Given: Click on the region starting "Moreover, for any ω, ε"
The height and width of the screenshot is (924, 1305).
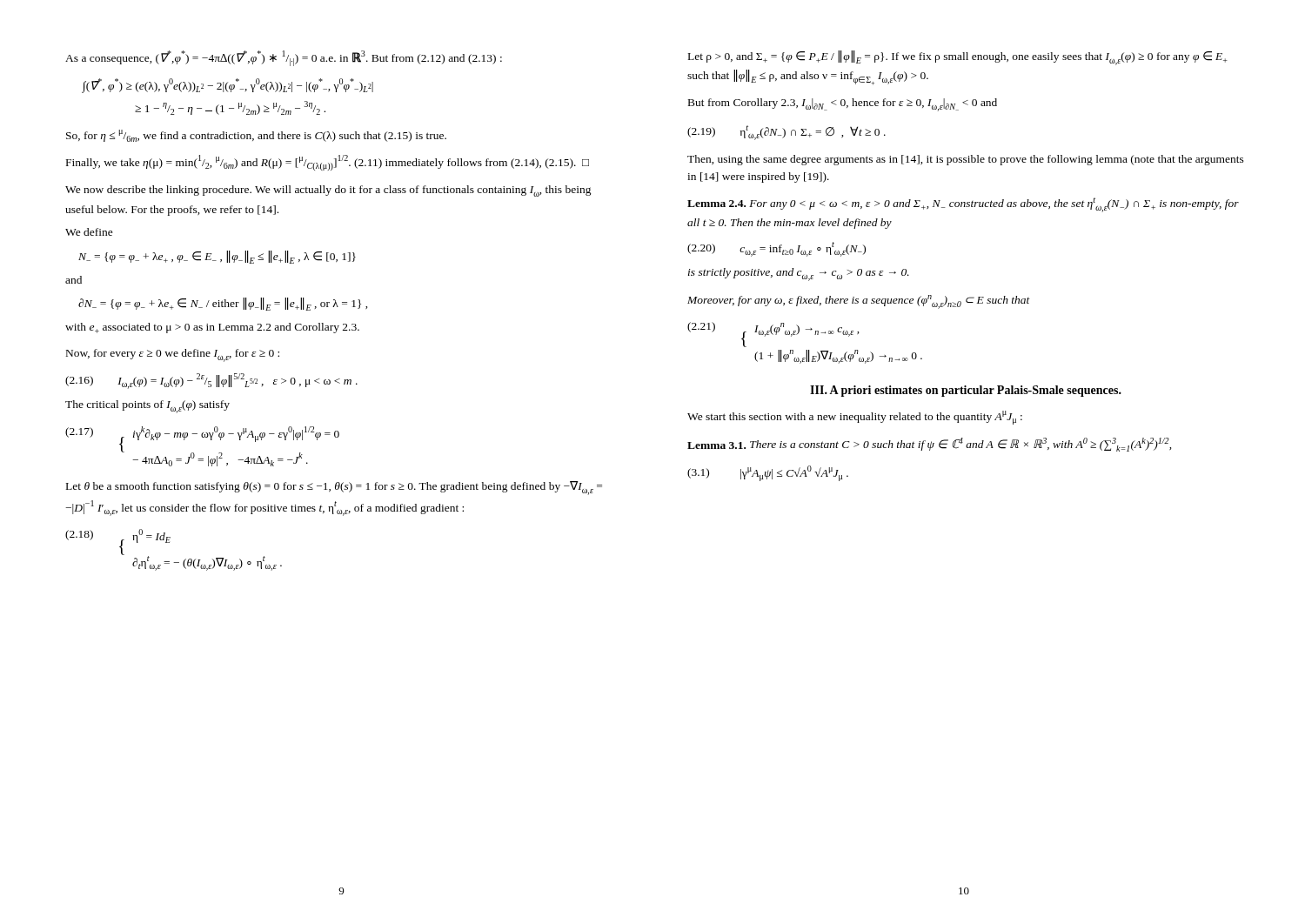Looking at the screenshot, I should pyautogui.click(x=966, y=300).
